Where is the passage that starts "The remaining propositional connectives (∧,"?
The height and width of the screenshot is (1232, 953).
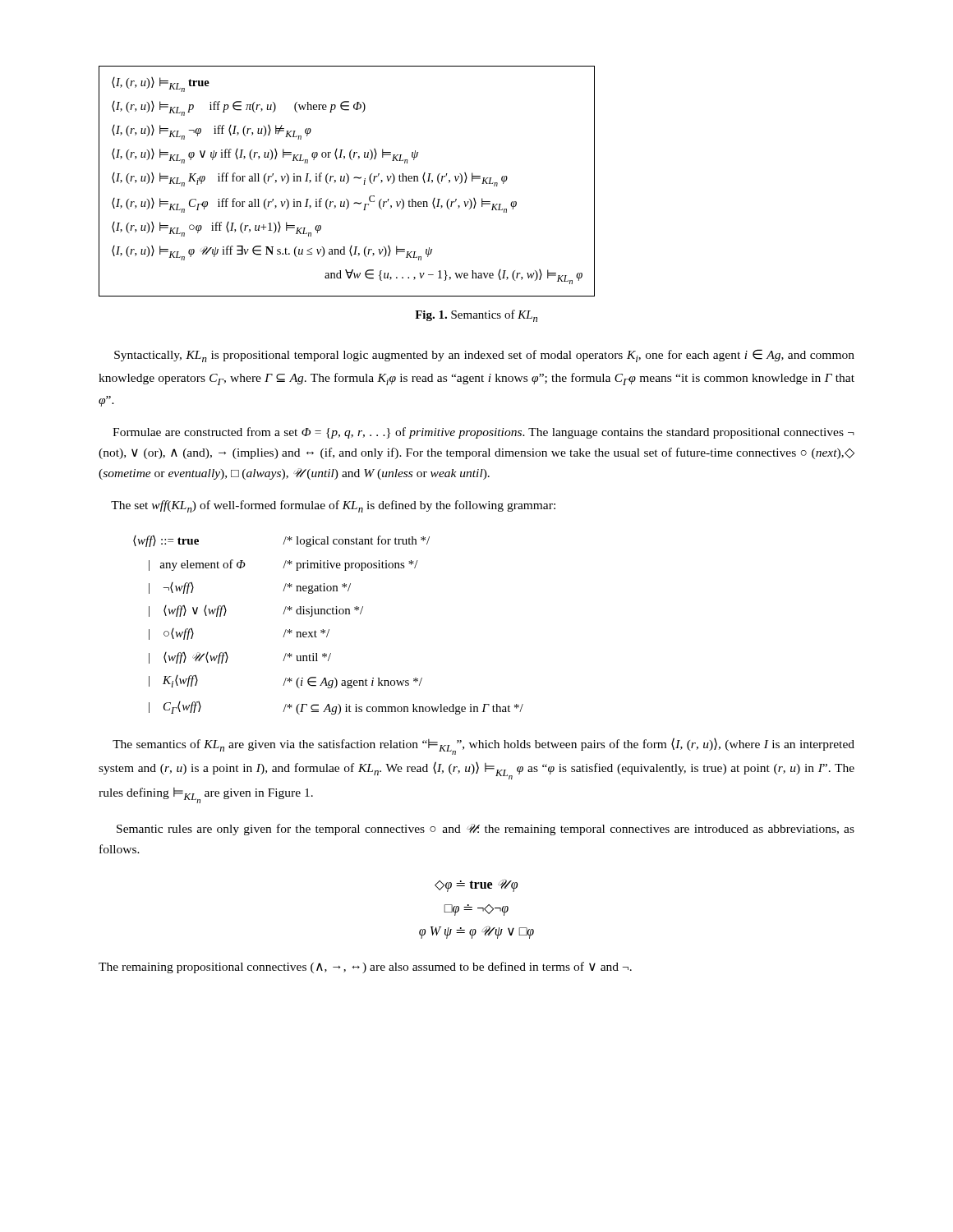click(x=365, y=967)
